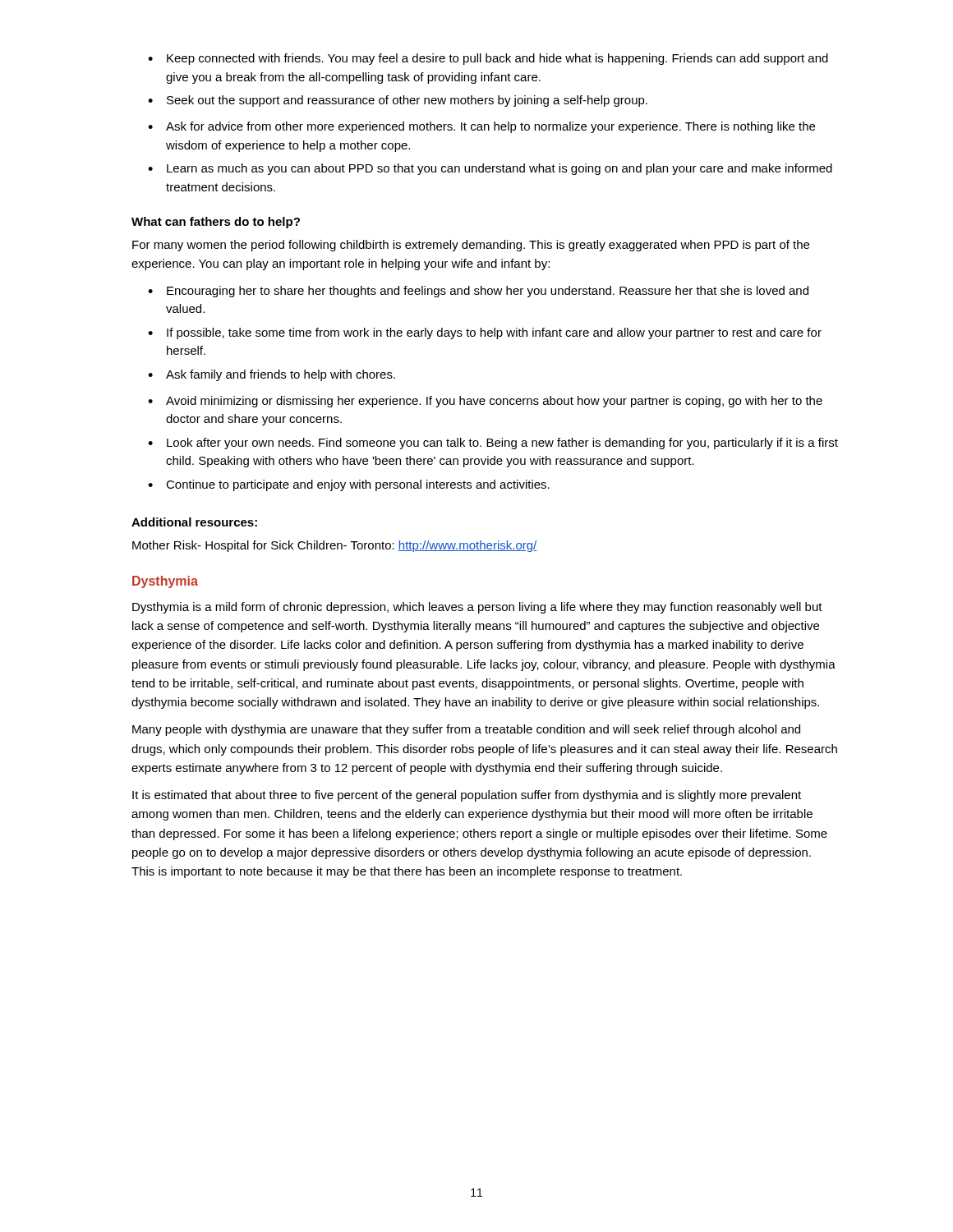Click on the block starting "• Look after"
Screen dimensions: 1232x953
point(493,452)
